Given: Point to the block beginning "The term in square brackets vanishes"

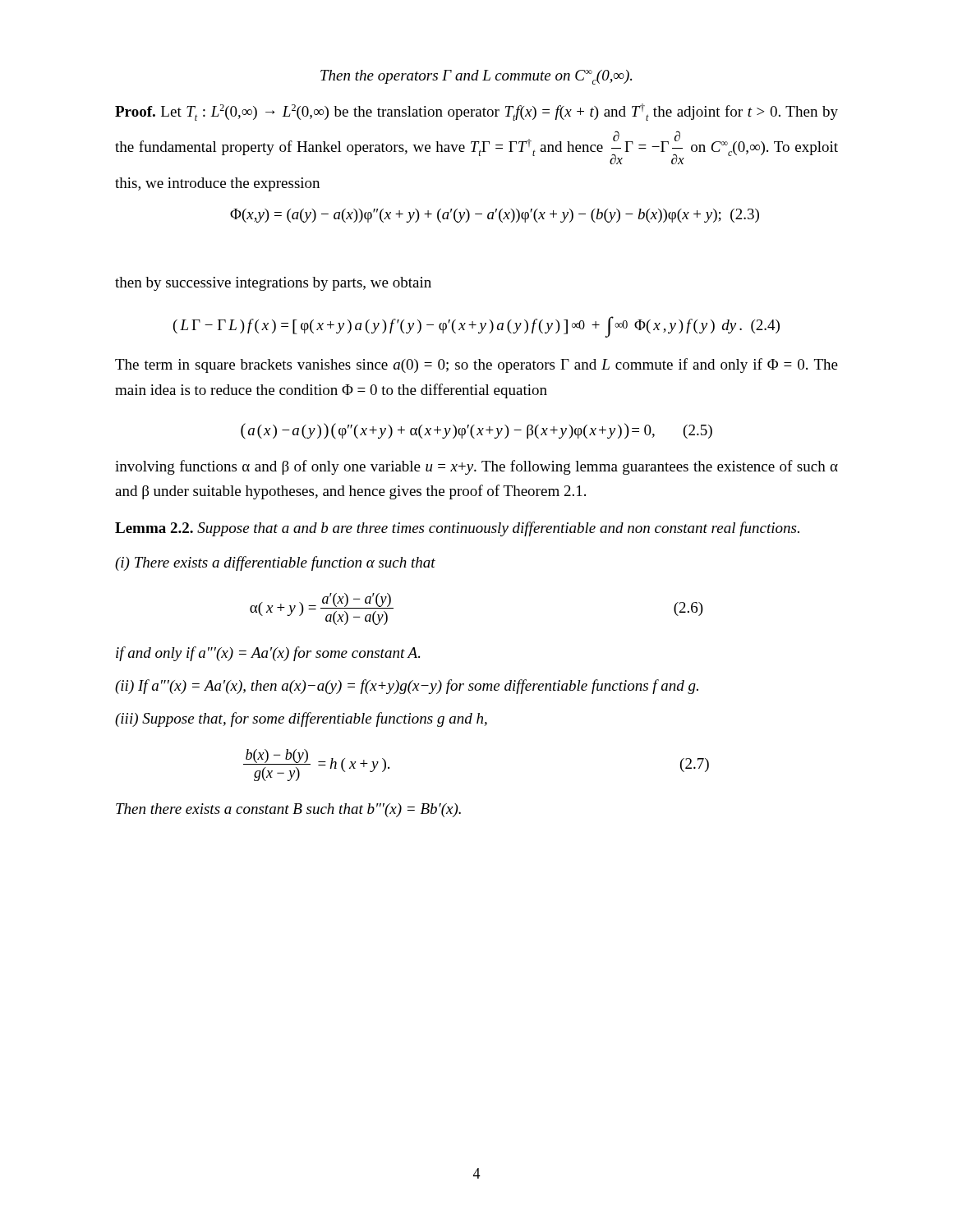Looking at the screenshot, I should pyautogui.click(x=476, y=377).
